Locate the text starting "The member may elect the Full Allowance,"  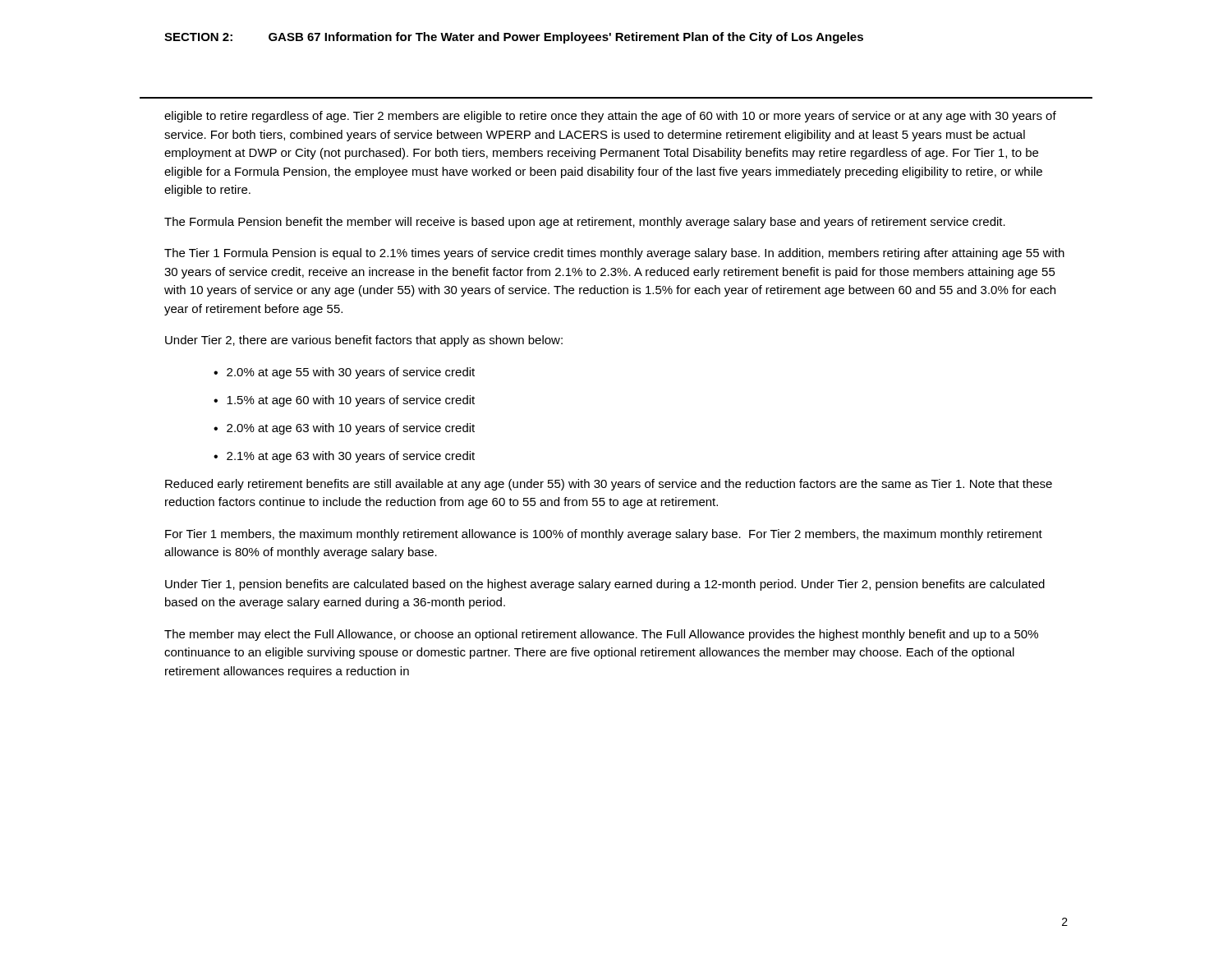[601, 652]
